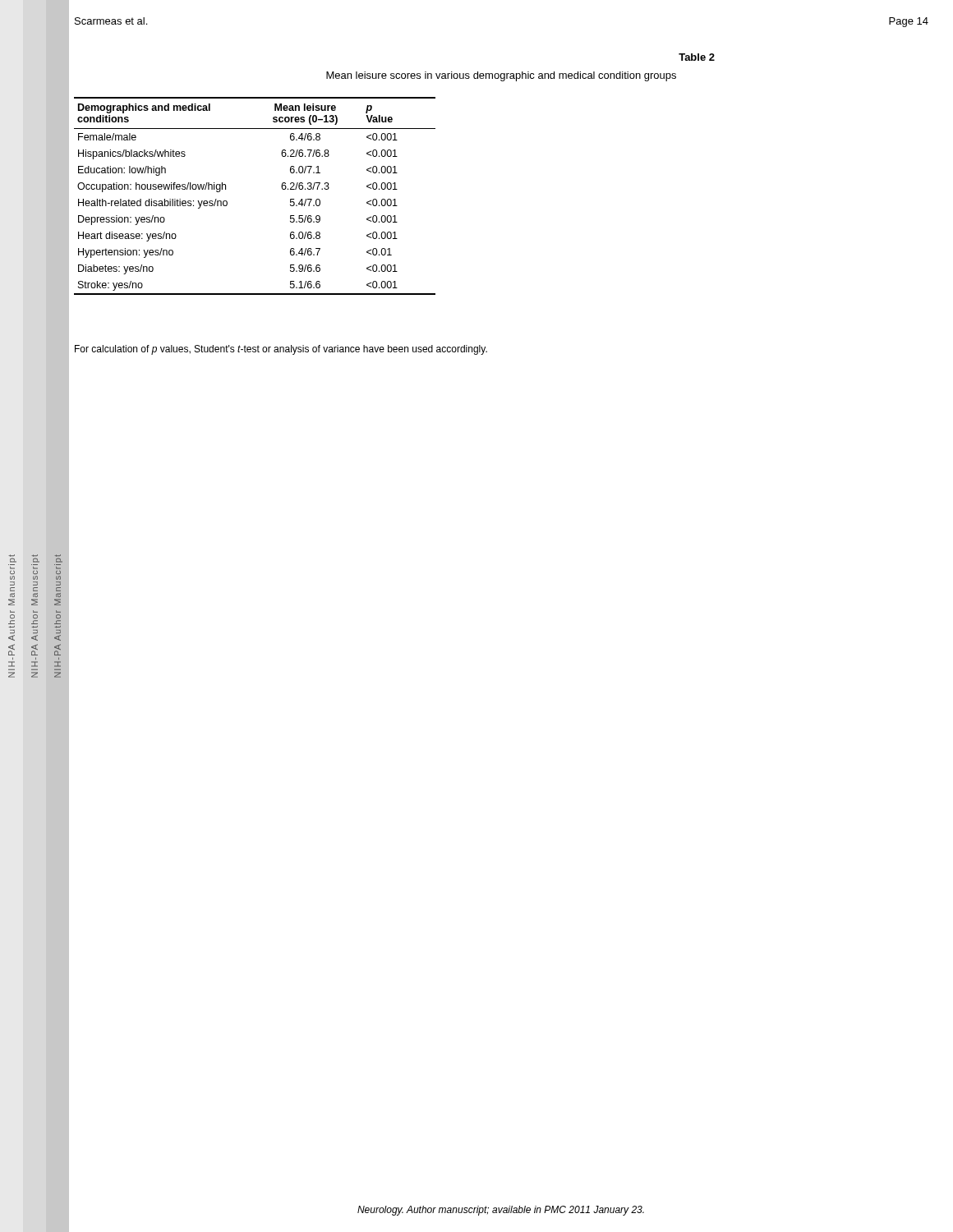This screenshot has width=953, height=1232.
Task: Find the title with the text "Table 2"
Action: (x=697, y=57)
